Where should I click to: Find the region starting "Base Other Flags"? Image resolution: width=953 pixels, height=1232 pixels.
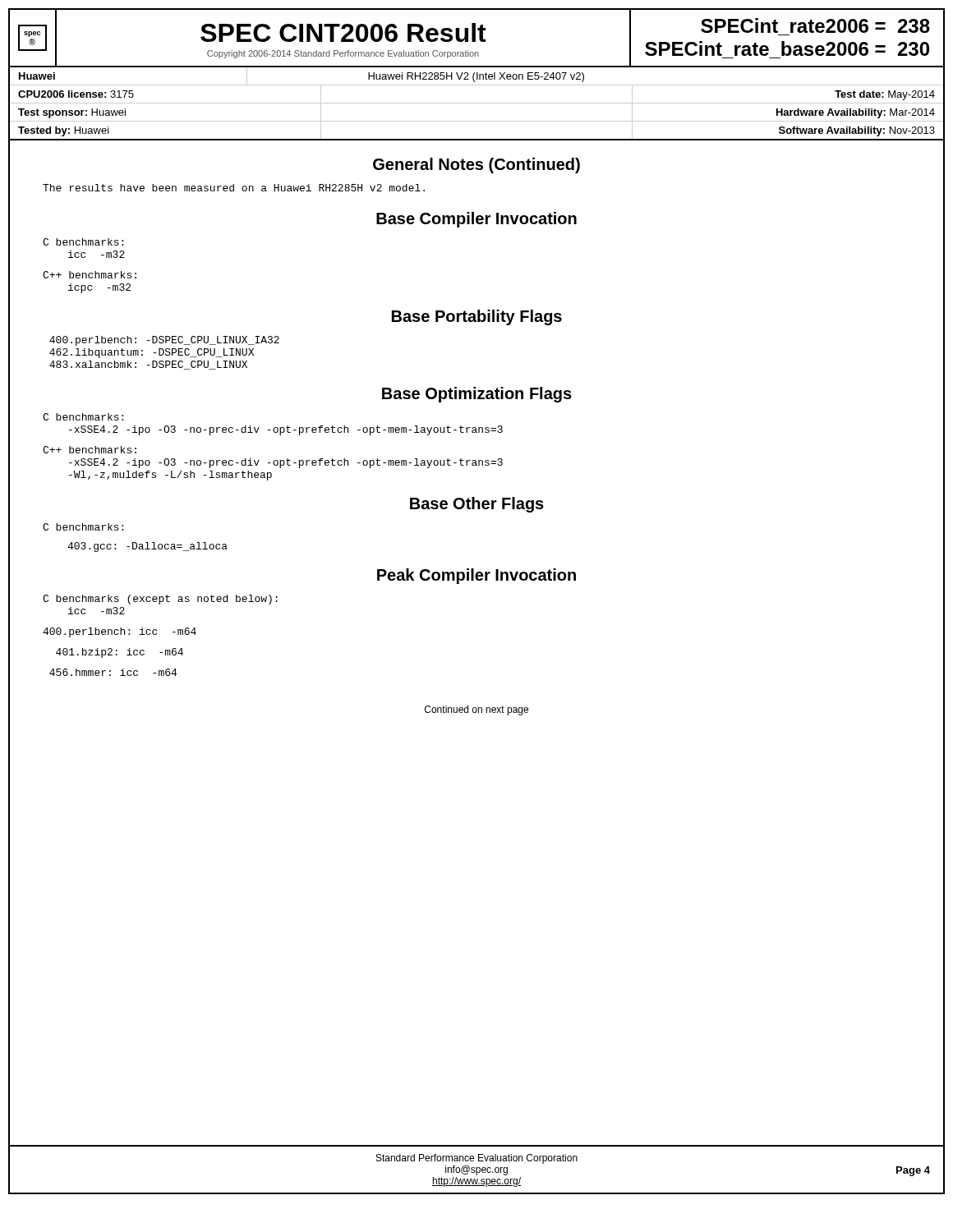tap(476, 503)
